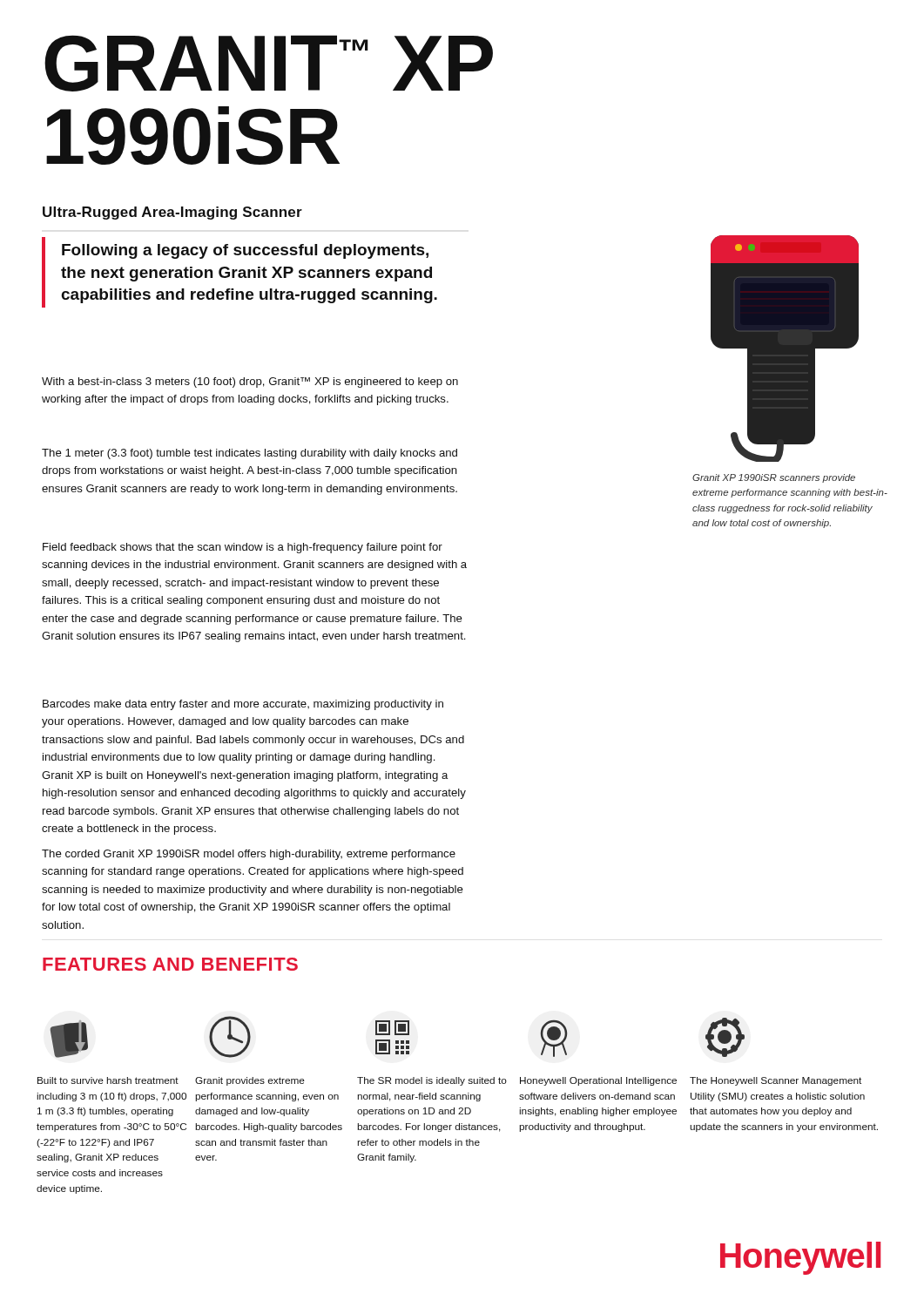Screen dimensions: 1307x924
Task: Select the photo
Action: pyautogui.click(x=786, y=309)
